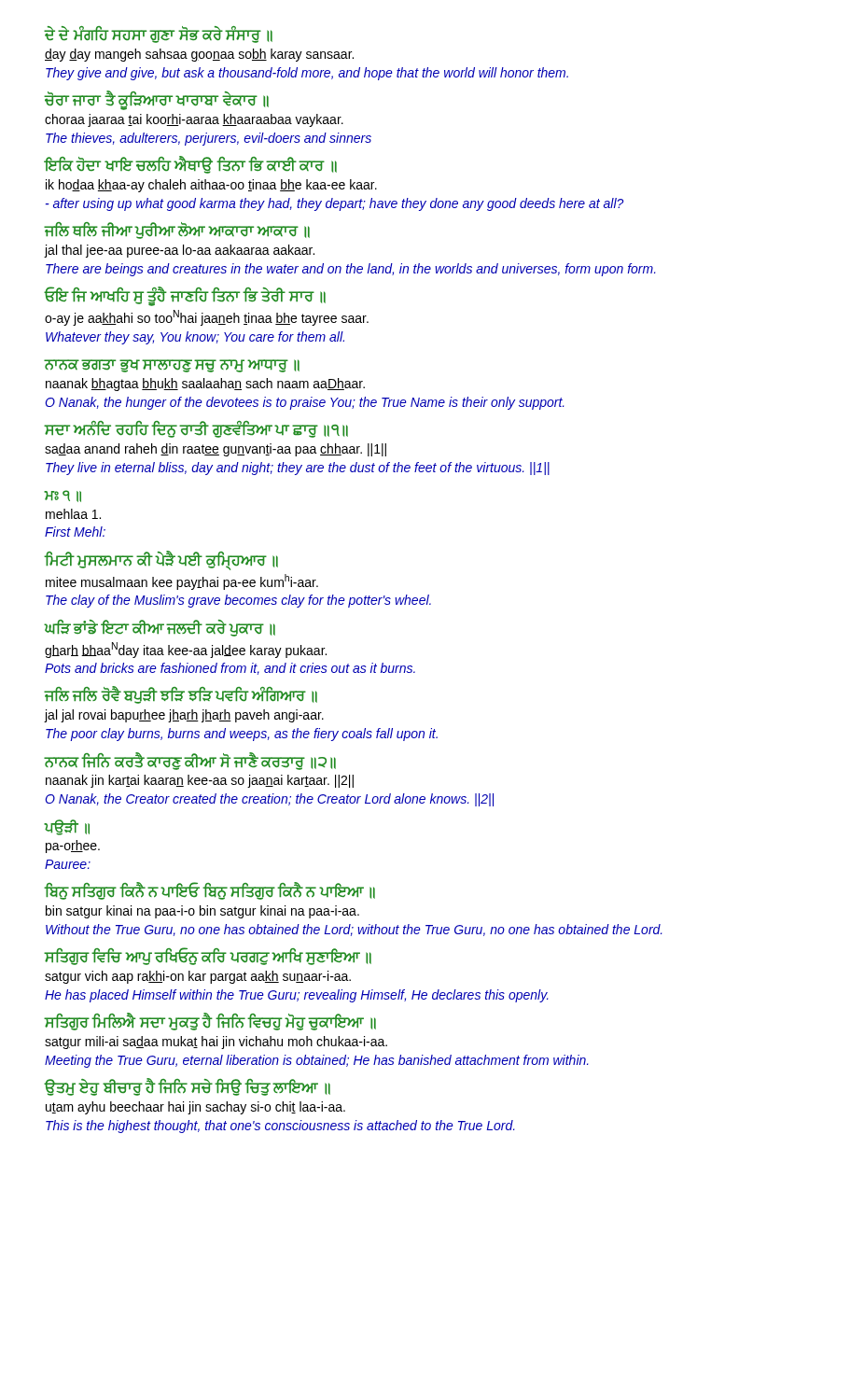Image resolution: width=850 pixels, height=1400 pixels.
Task: Navigate to the region starting "ਸਤਿਗੁਰ ਵਿਚਿ ਆਪੁ ਰਖਿਓਨੁ ਕਰਿ ਪਰਗਟੁ"
Action: (x=208, y=957)
